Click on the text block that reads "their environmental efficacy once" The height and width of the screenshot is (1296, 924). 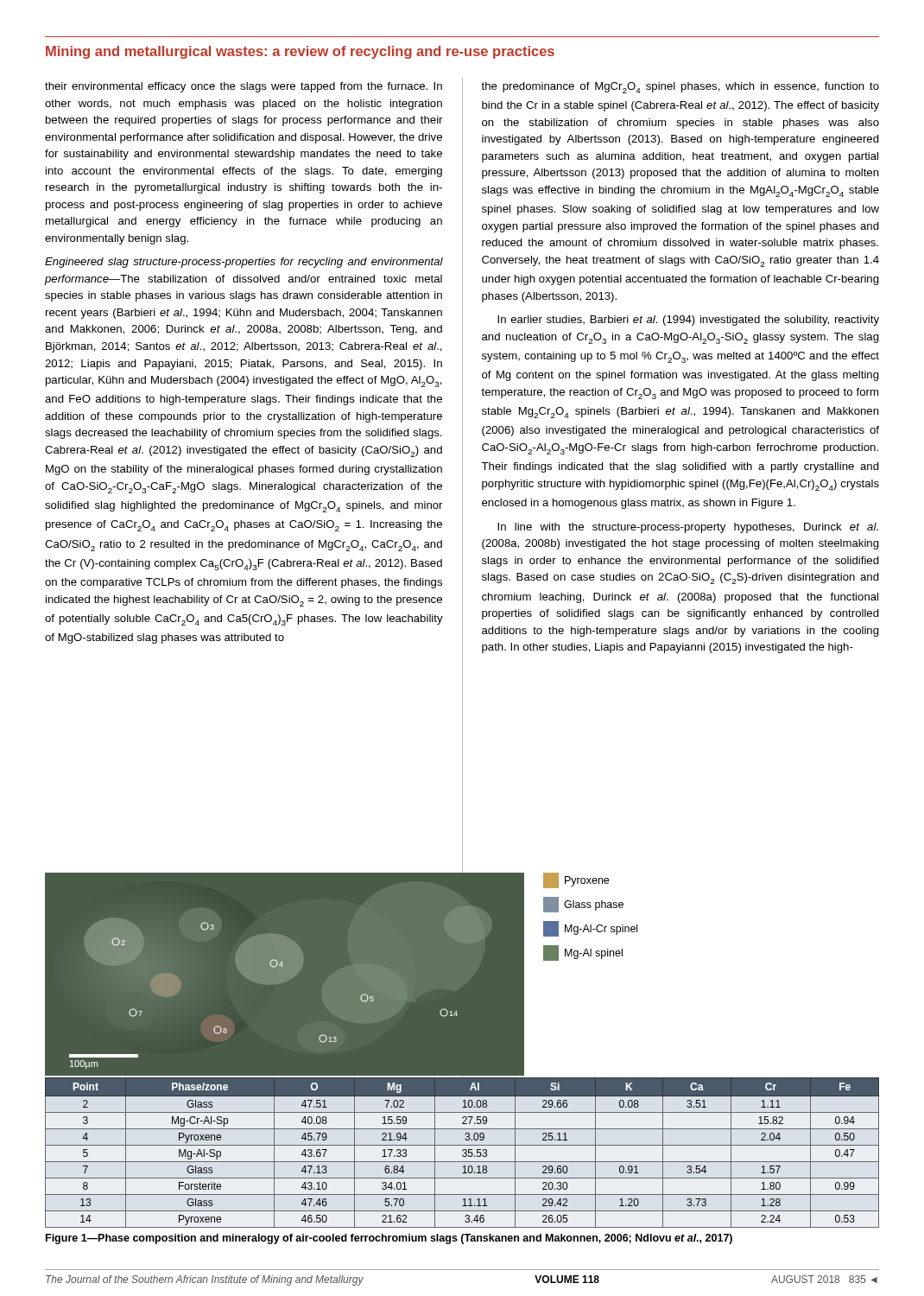pyautogui.click(x=244, y=362)
